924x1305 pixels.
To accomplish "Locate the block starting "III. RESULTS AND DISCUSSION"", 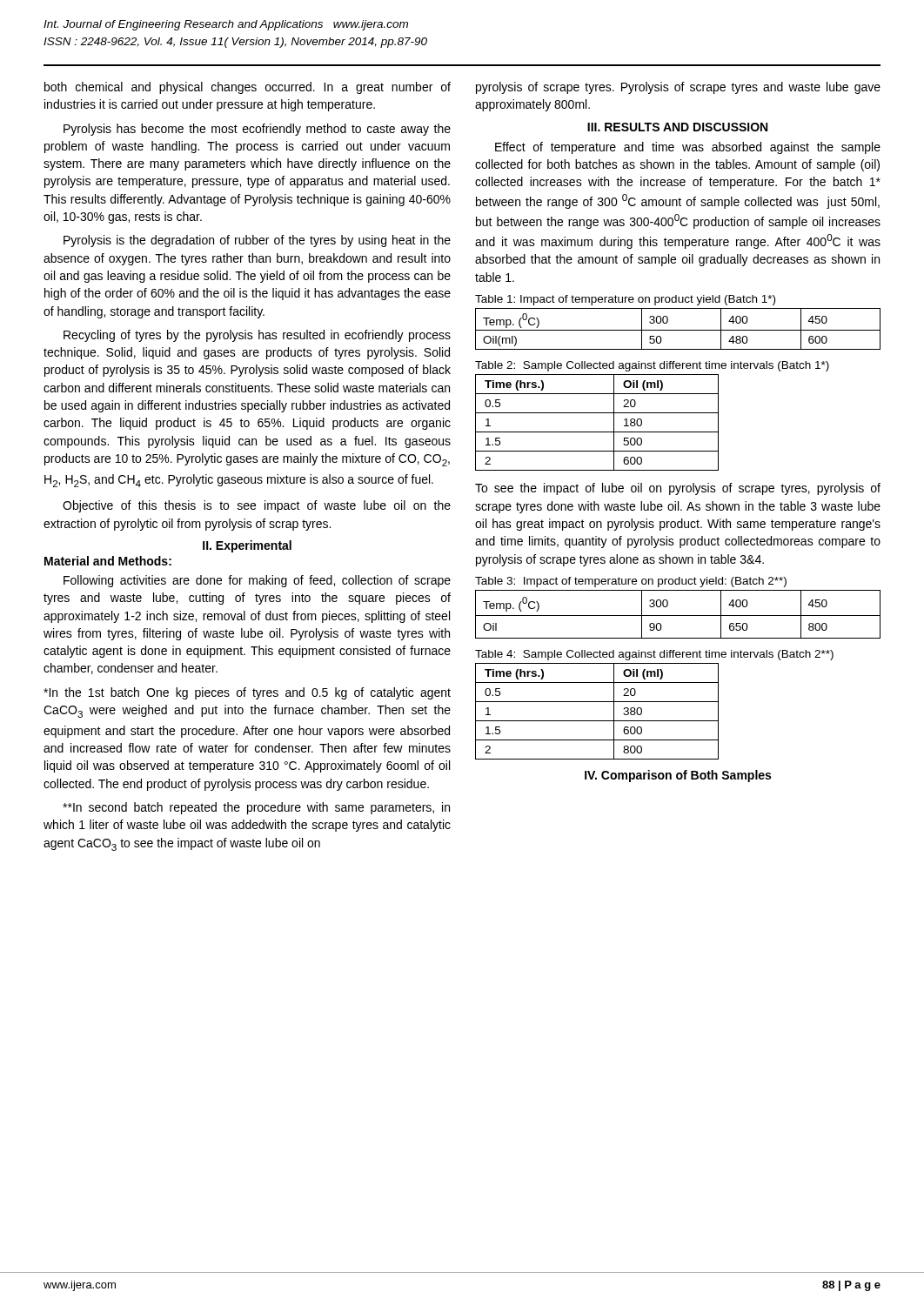I will [678, 127].
